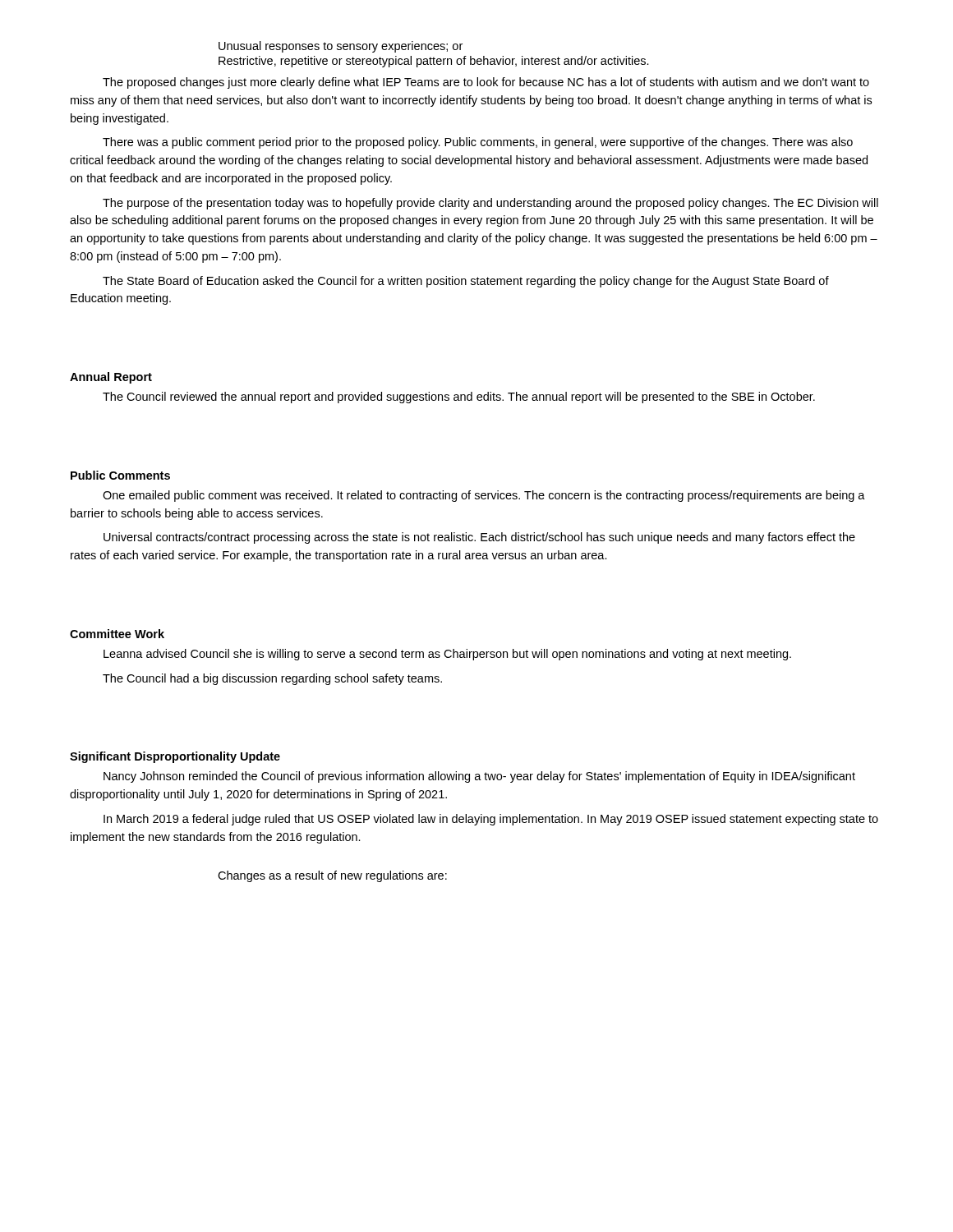Find the element starting "Universal contracts/contract processing"
The image size is (953, 1232).
[463, 546]
